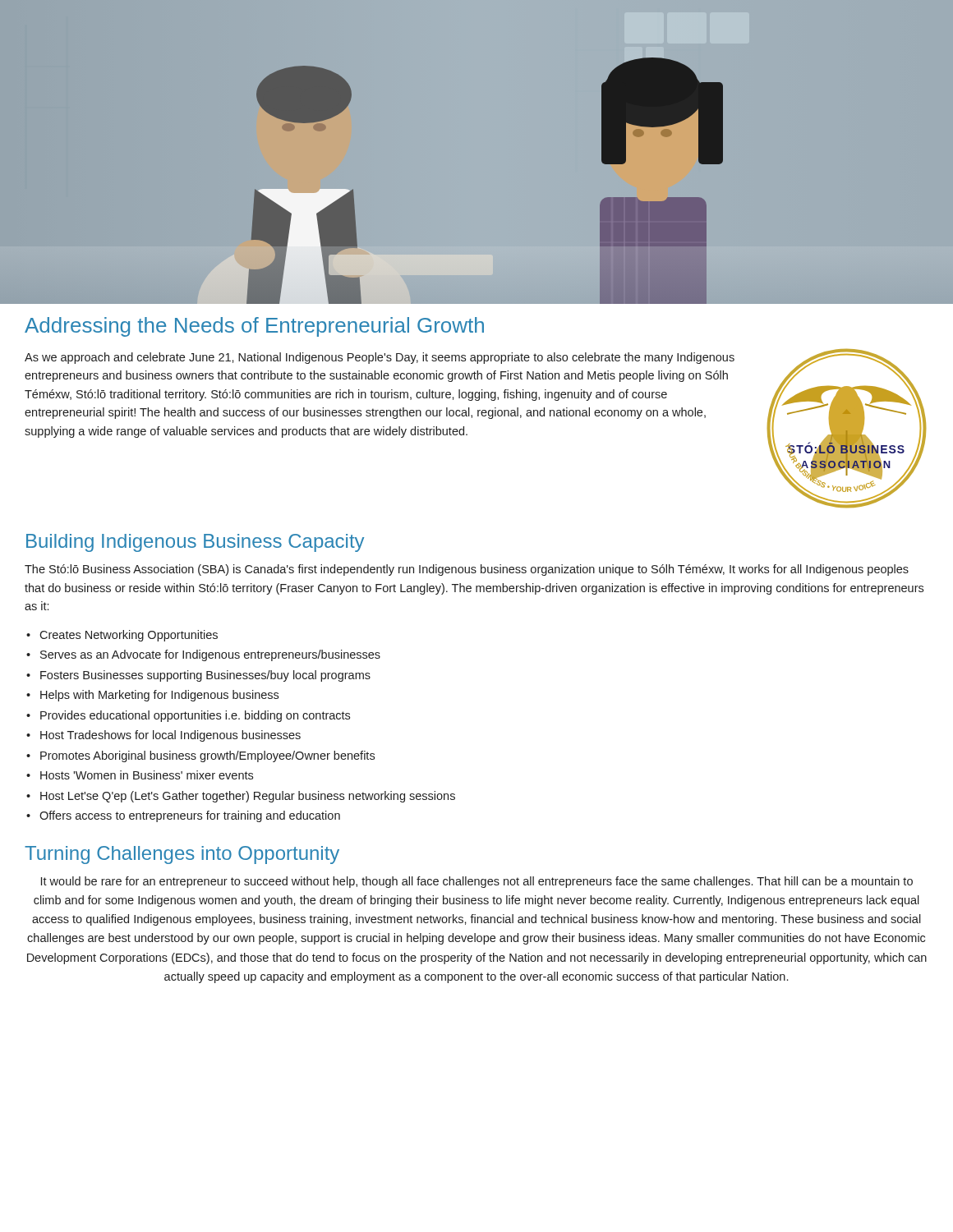Click on the logo
The height and width of the screenshot is (1232, 953).
[x=846, y=431]
